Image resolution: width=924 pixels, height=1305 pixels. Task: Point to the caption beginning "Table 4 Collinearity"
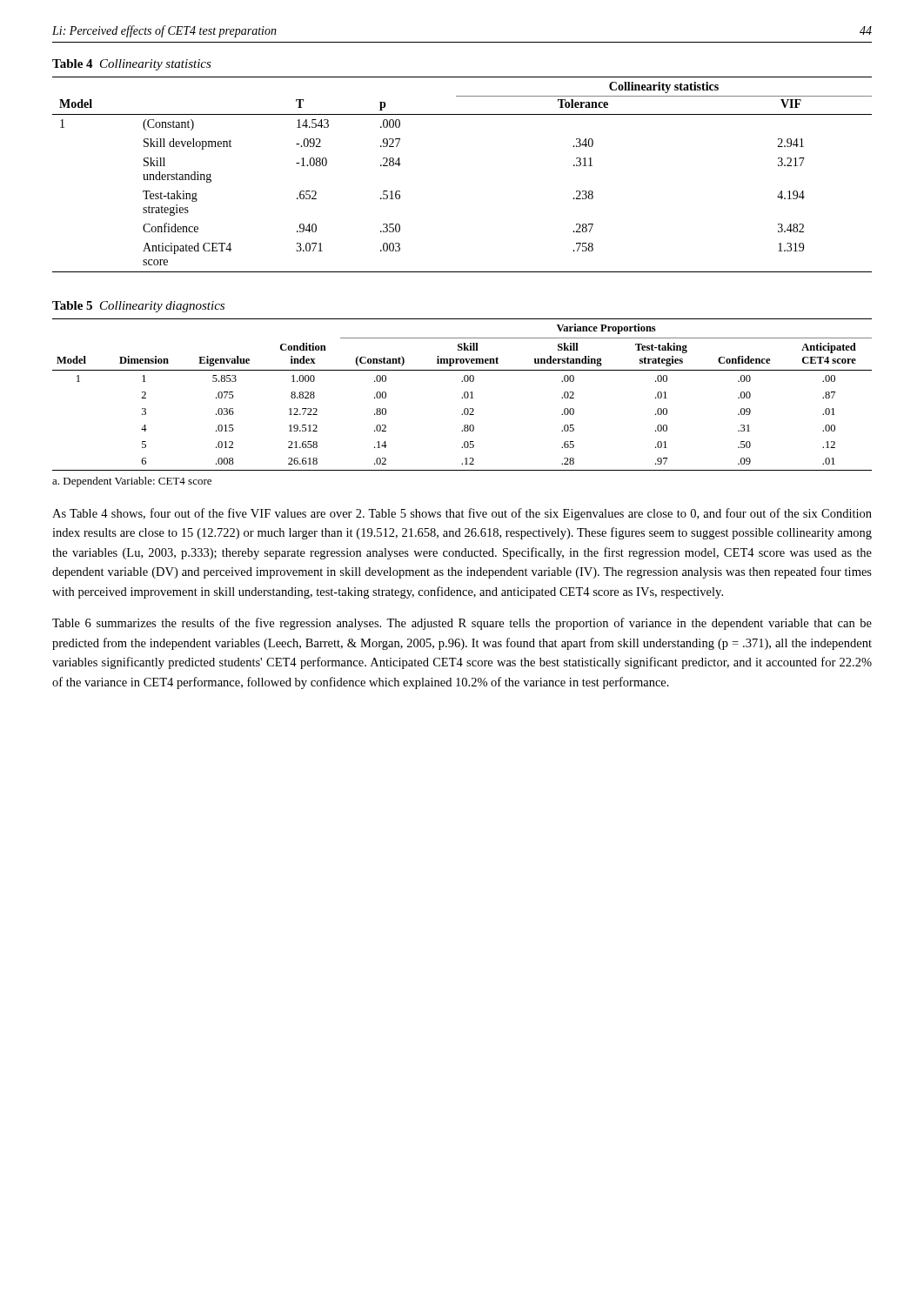[132, 63]
